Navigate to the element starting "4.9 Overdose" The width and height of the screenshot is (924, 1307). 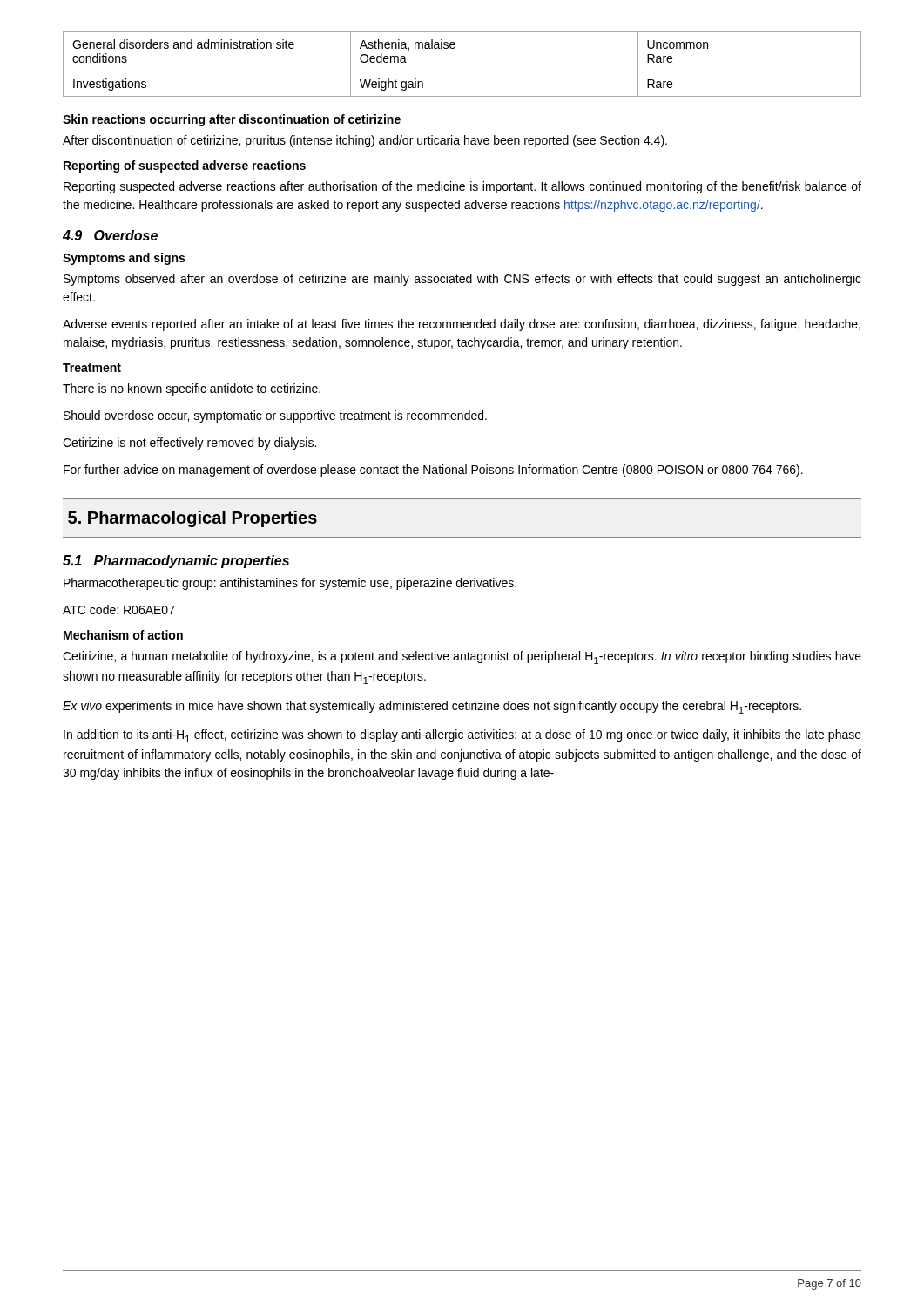click(110, 236)
